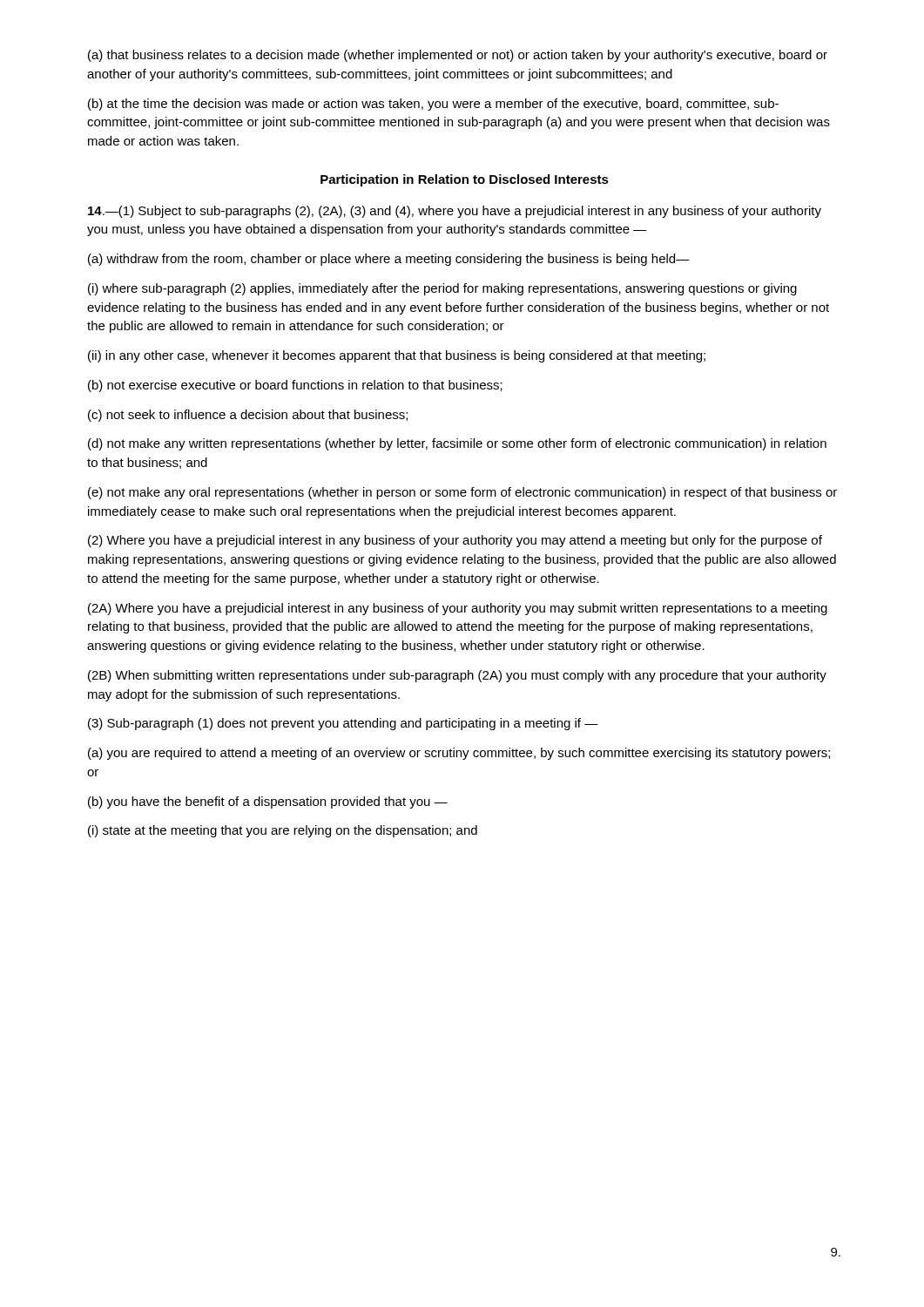
Task: Locate the block of text that opens with "(b) at the time"
Action: coord(458,122)
